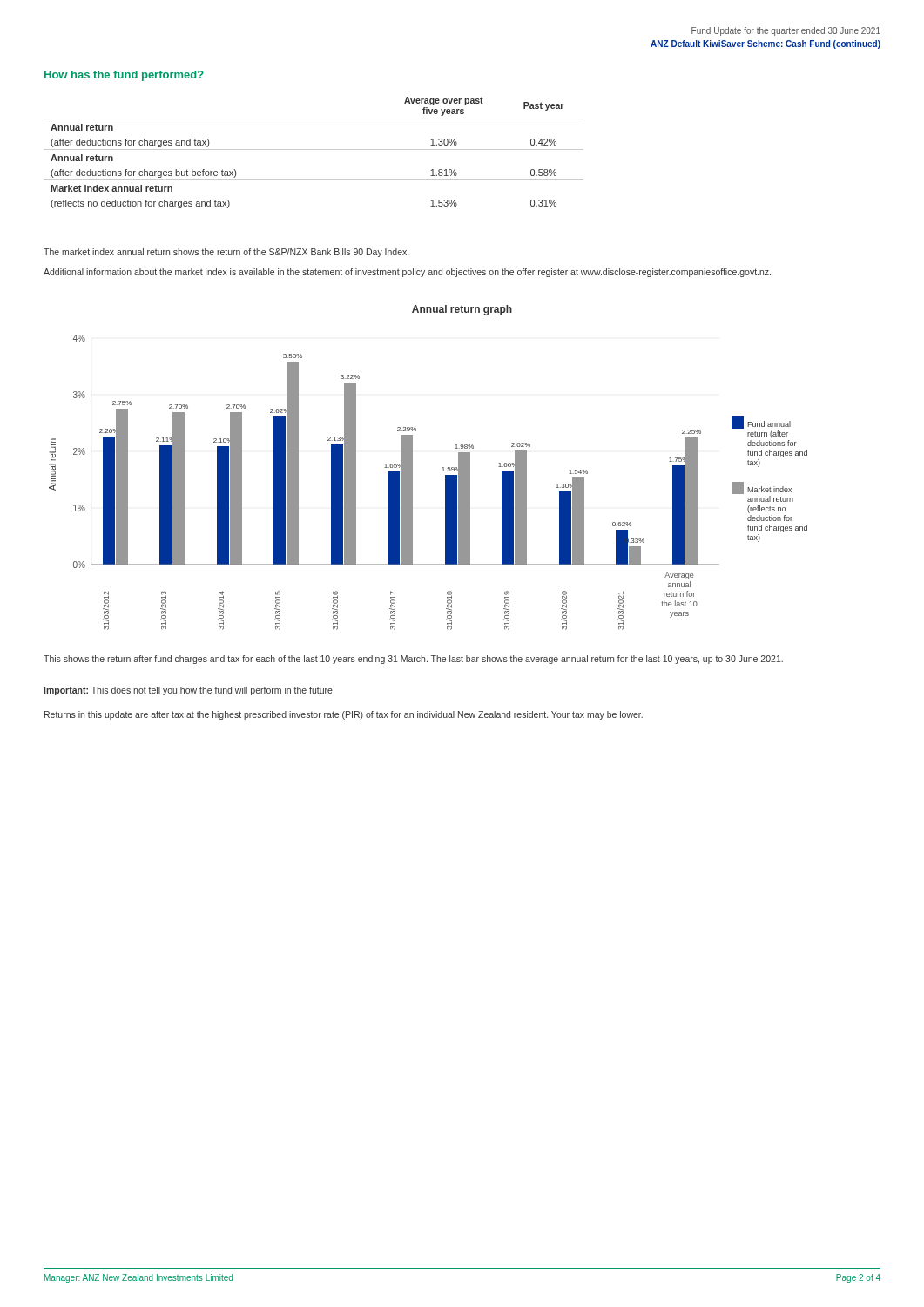
Task: Point to the block beginning "This shows the return after fund charges and"
Action: [413, 659]
